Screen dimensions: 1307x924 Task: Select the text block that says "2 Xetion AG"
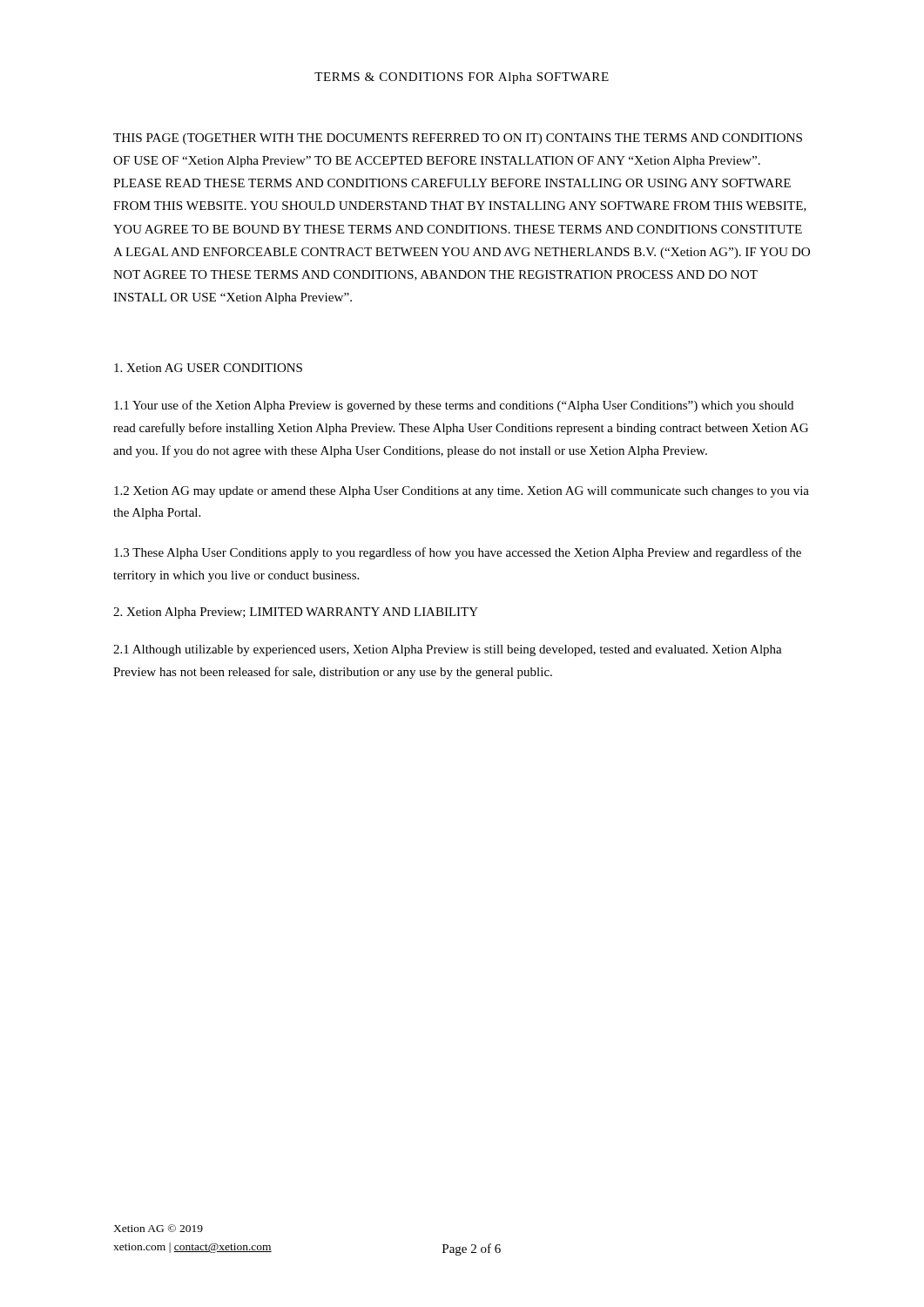461,501
